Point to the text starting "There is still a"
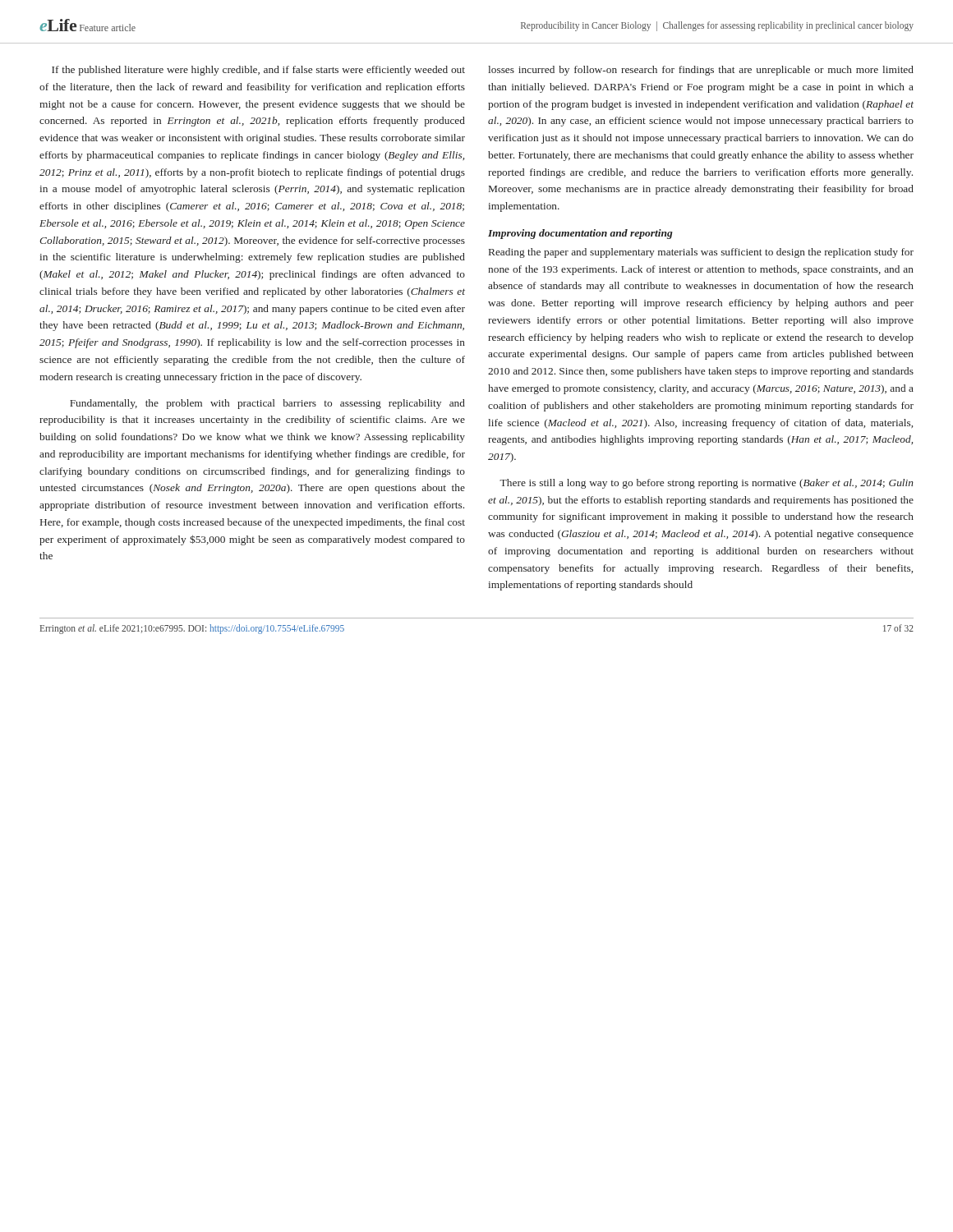 click(701, 534)
